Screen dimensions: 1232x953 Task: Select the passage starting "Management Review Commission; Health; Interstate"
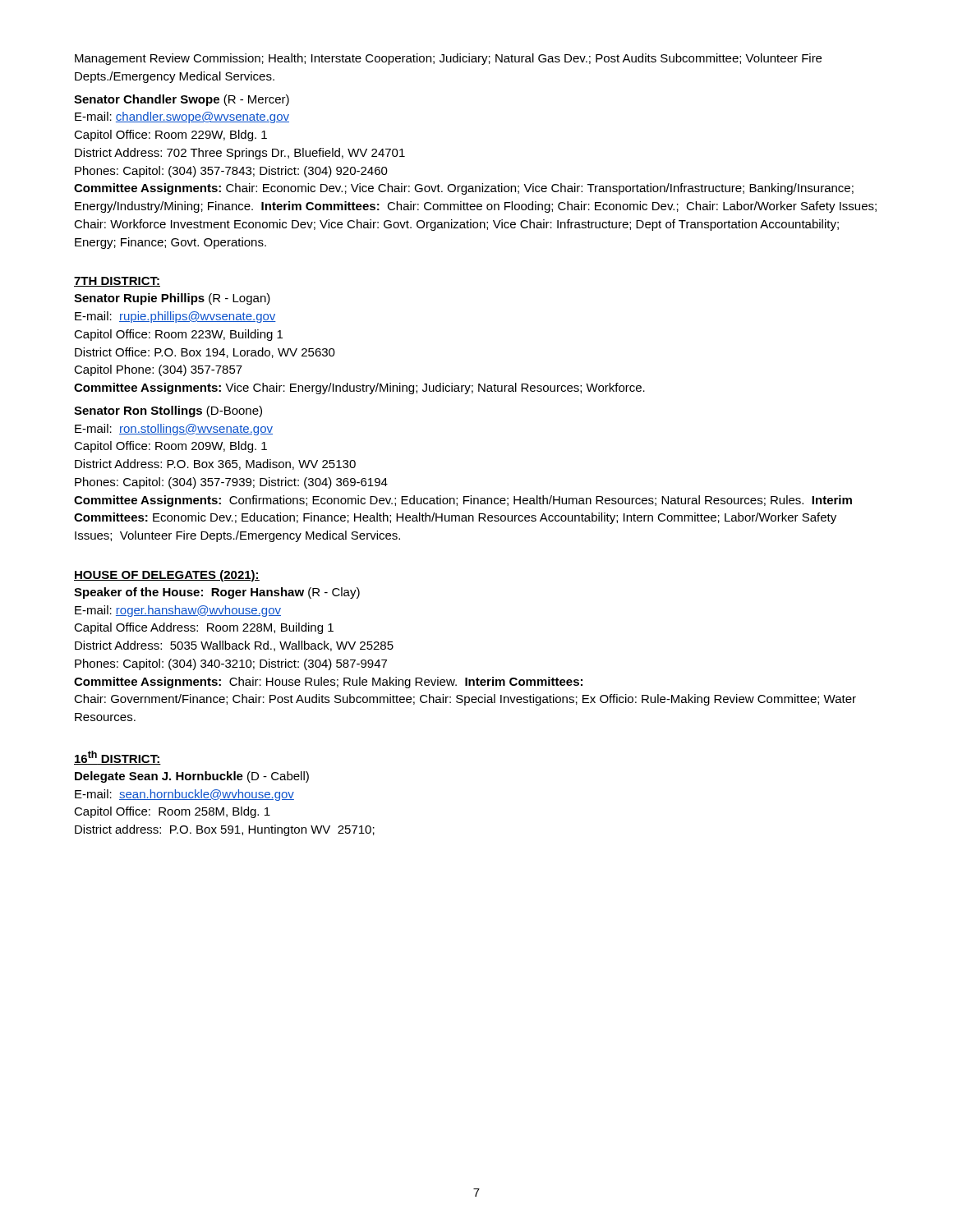(x=448, y=67)
